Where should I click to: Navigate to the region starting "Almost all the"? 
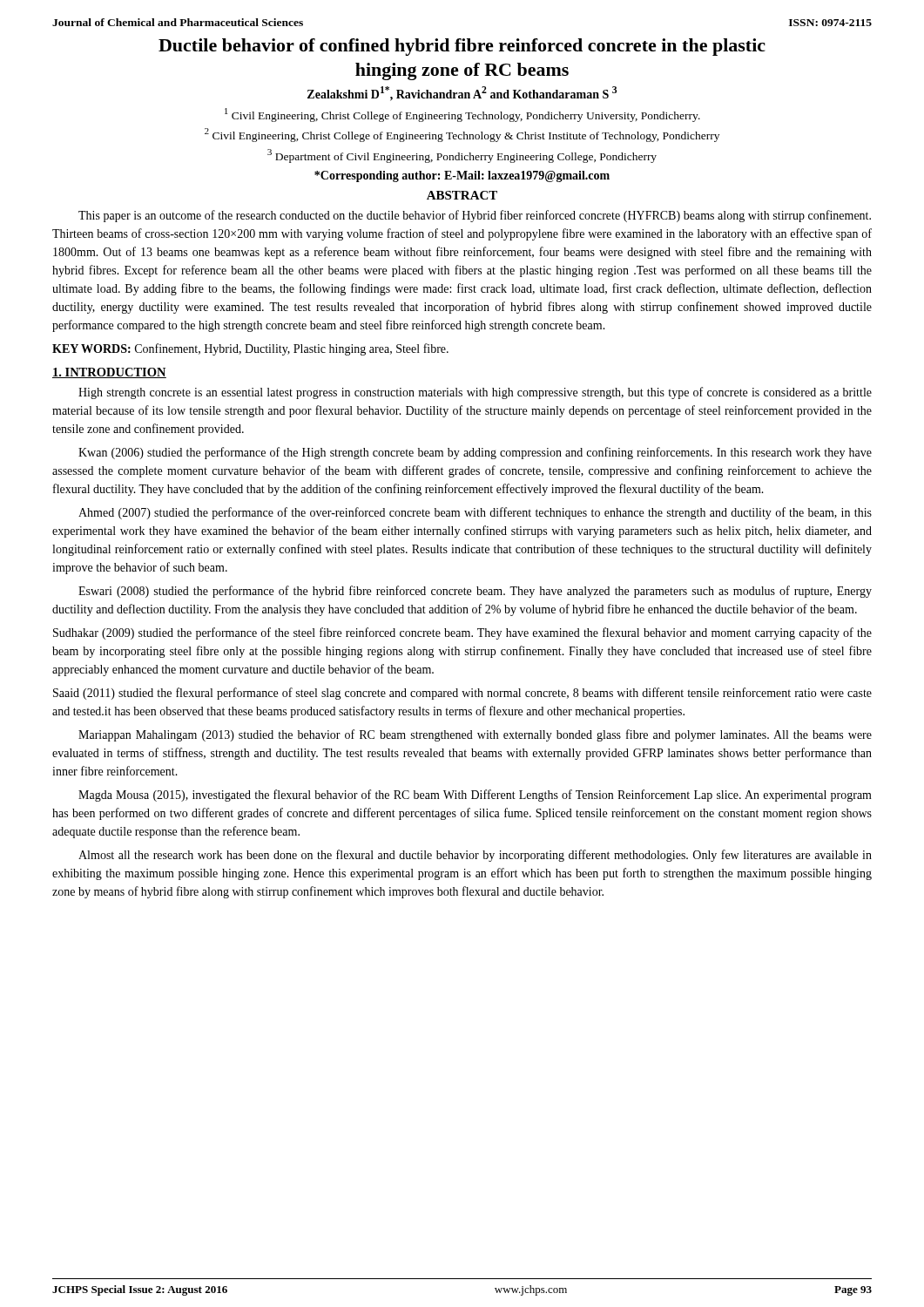[462, 873]
